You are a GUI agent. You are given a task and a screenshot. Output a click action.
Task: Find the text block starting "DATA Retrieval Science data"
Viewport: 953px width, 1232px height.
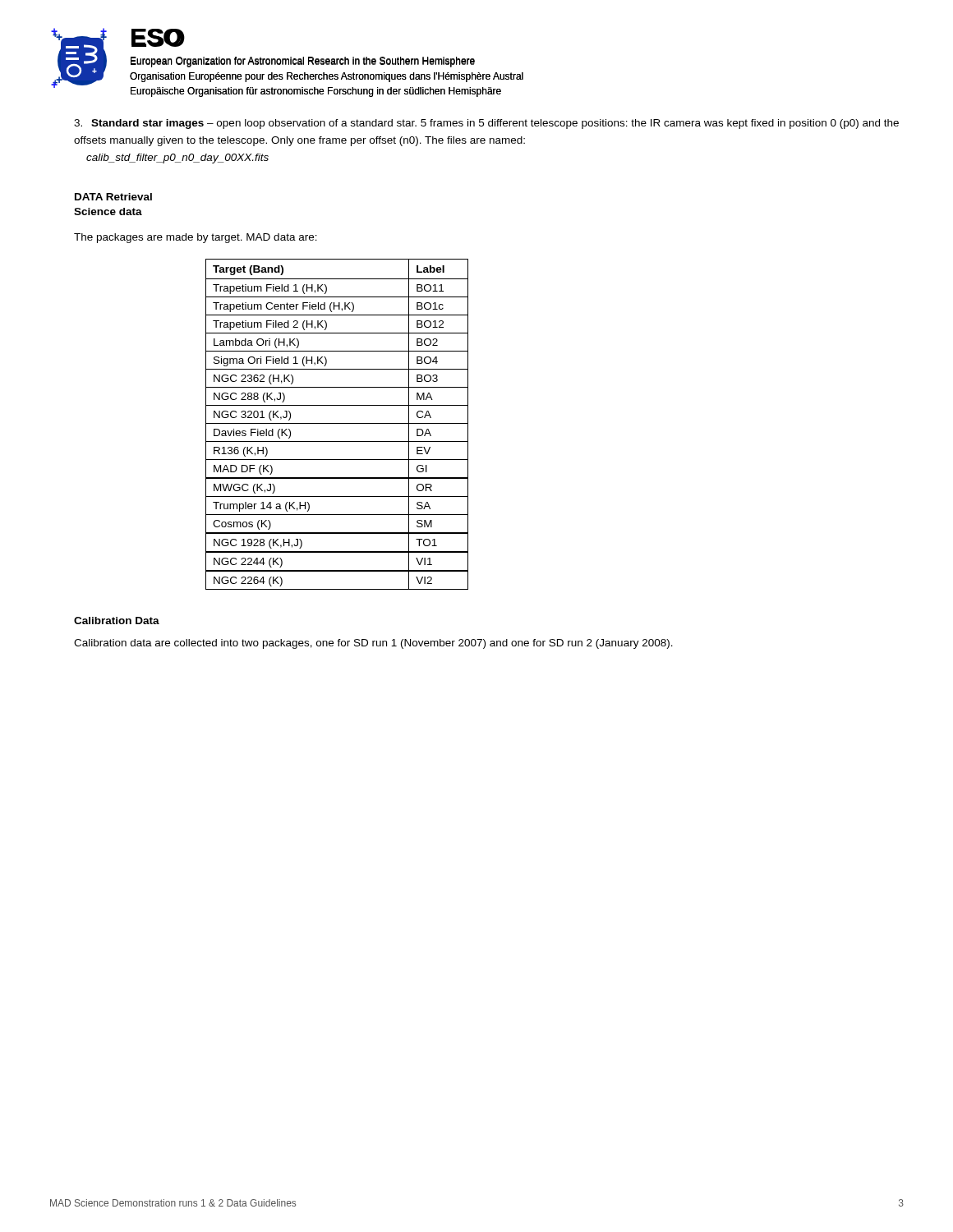point(113,197)
